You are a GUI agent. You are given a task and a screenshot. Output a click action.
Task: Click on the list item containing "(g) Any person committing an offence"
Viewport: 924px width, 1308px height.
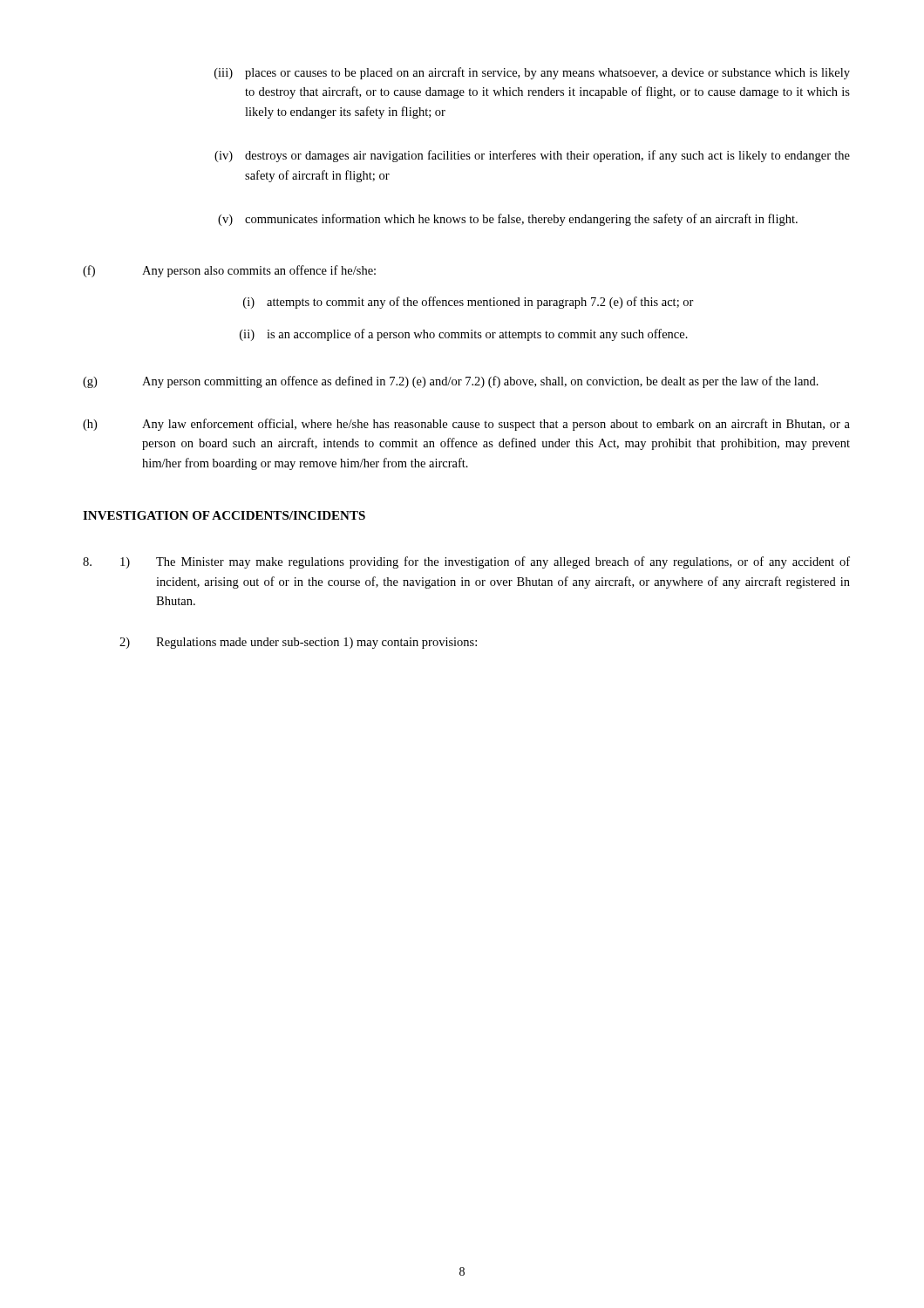click(x=466, y=381)
